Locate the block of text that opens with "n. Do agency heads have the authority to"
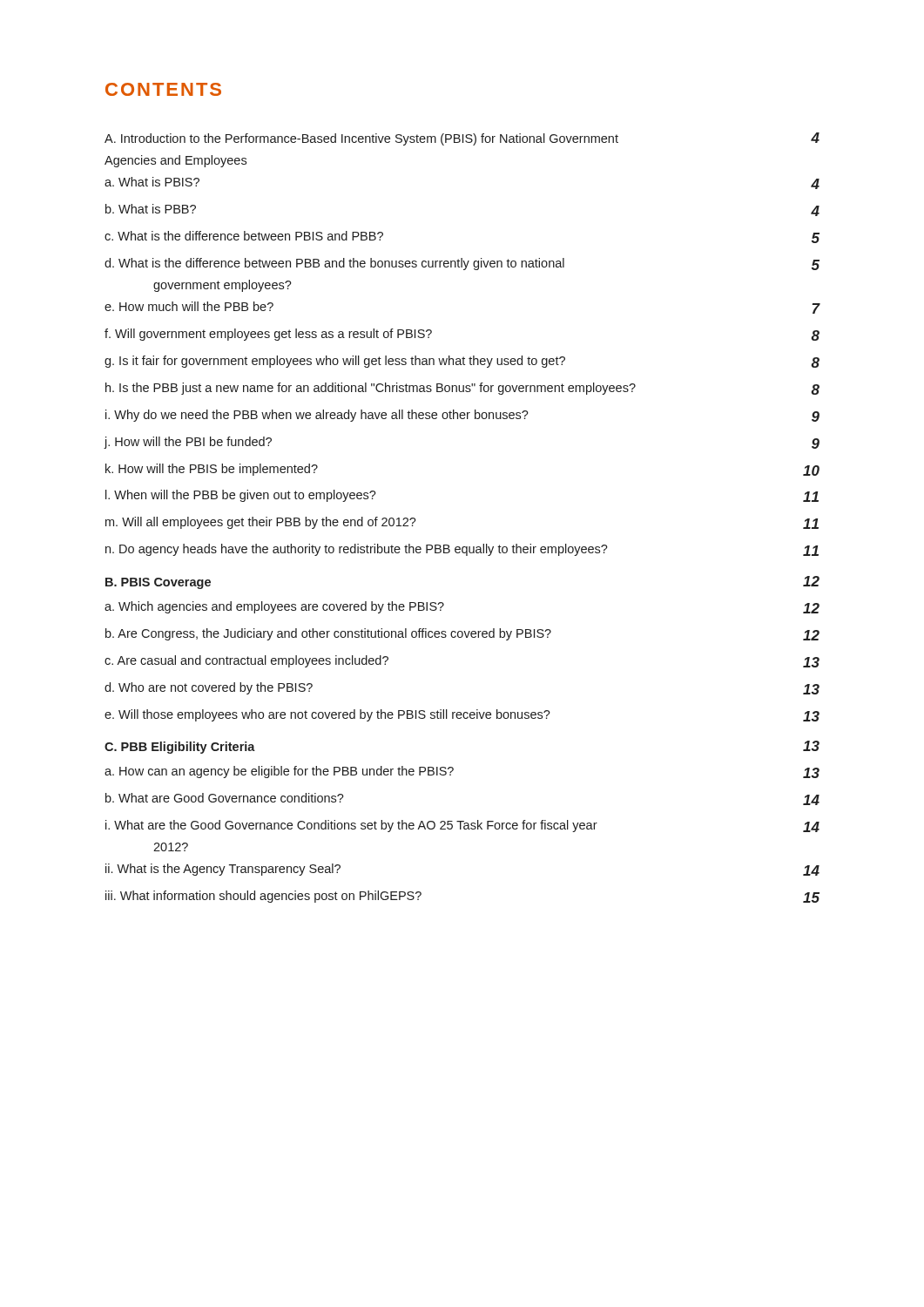 (x=462, y=552)
